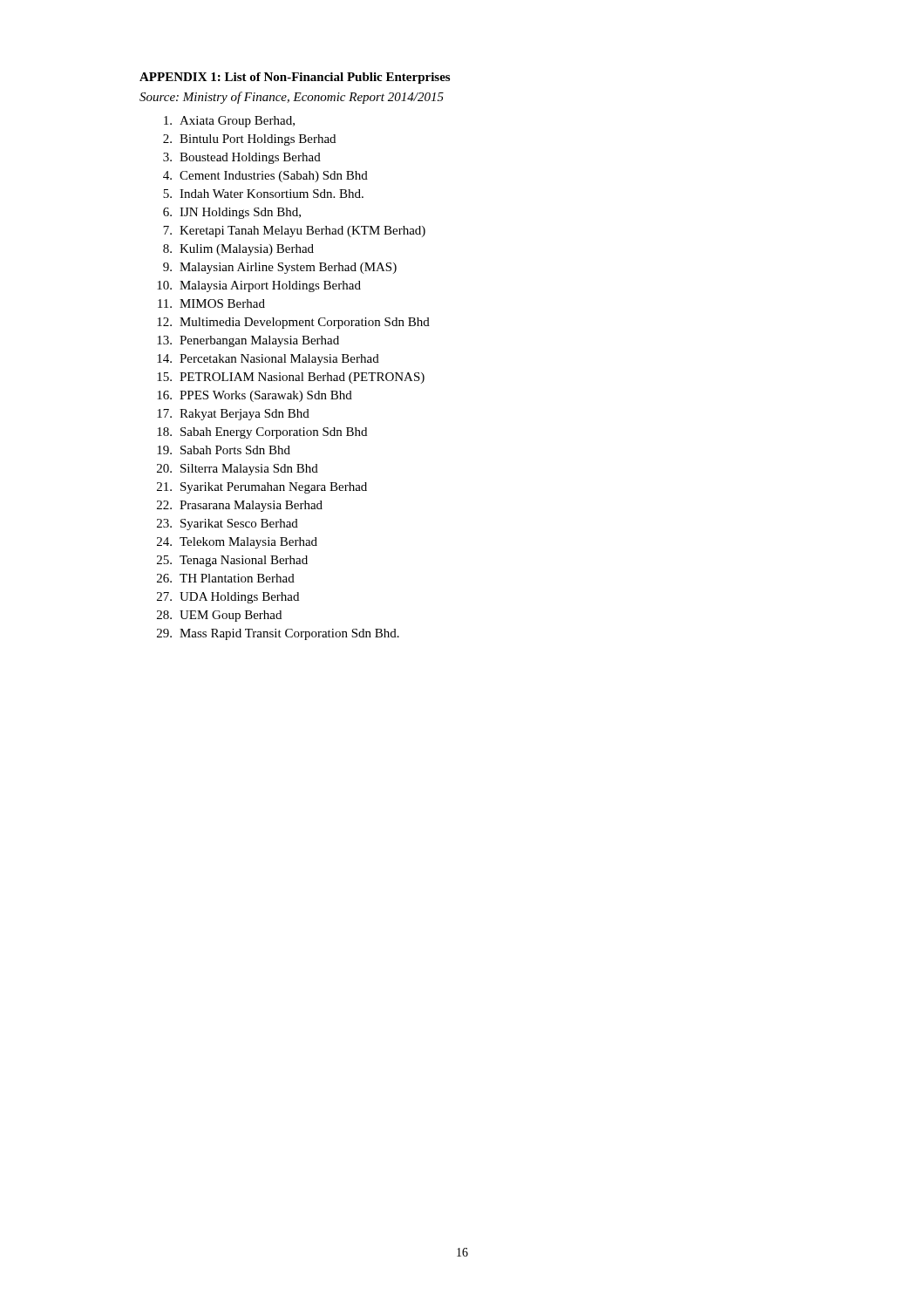The width and height of the screenshot is (924, 1308).
Task: Navigate to the element starting "25.Tenaga Nasional Berhad"
Action: (x=224, y=560)
